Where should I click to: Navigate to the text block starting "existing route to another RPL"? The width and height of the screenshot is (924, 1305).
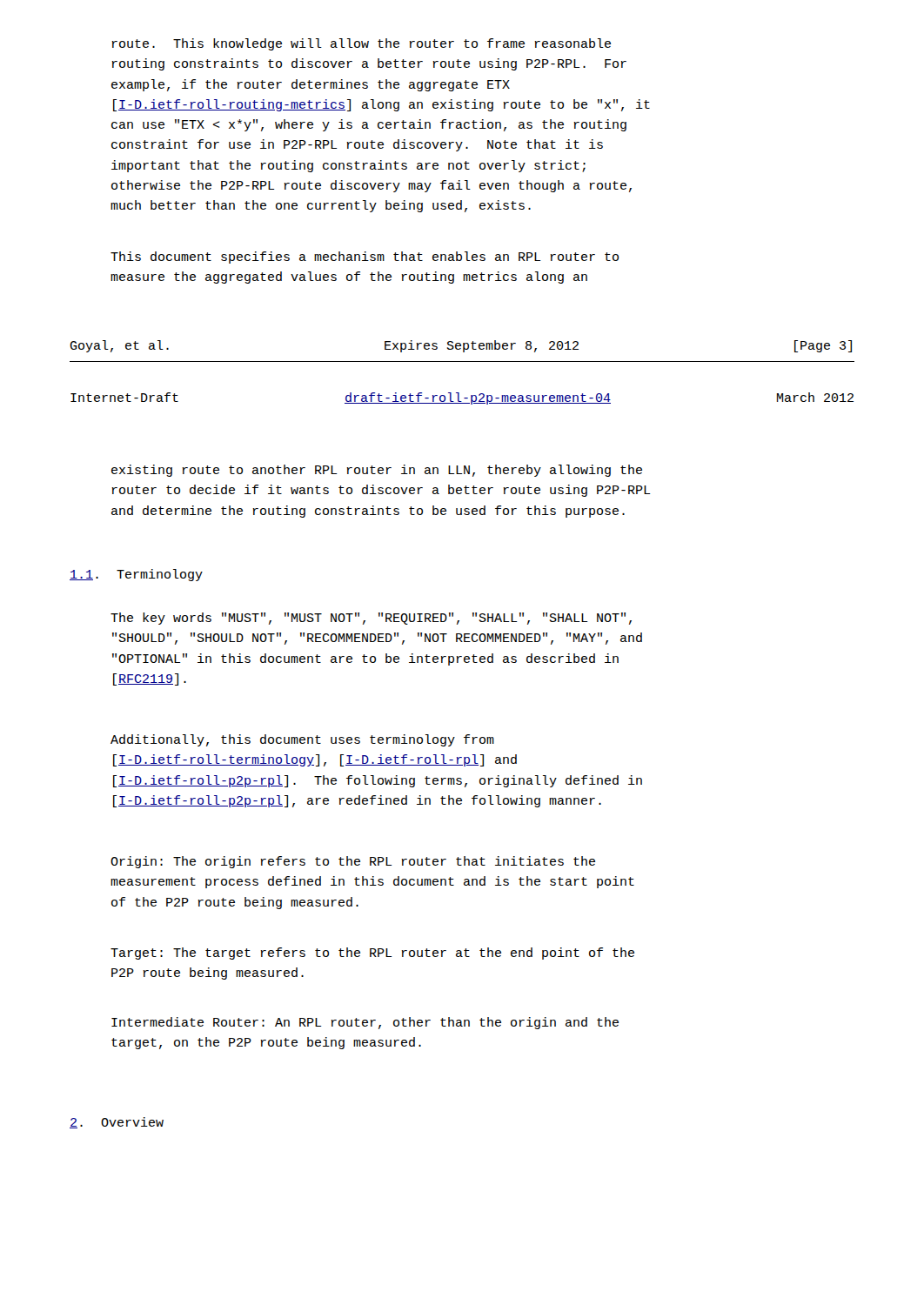(x=369, y=491)
